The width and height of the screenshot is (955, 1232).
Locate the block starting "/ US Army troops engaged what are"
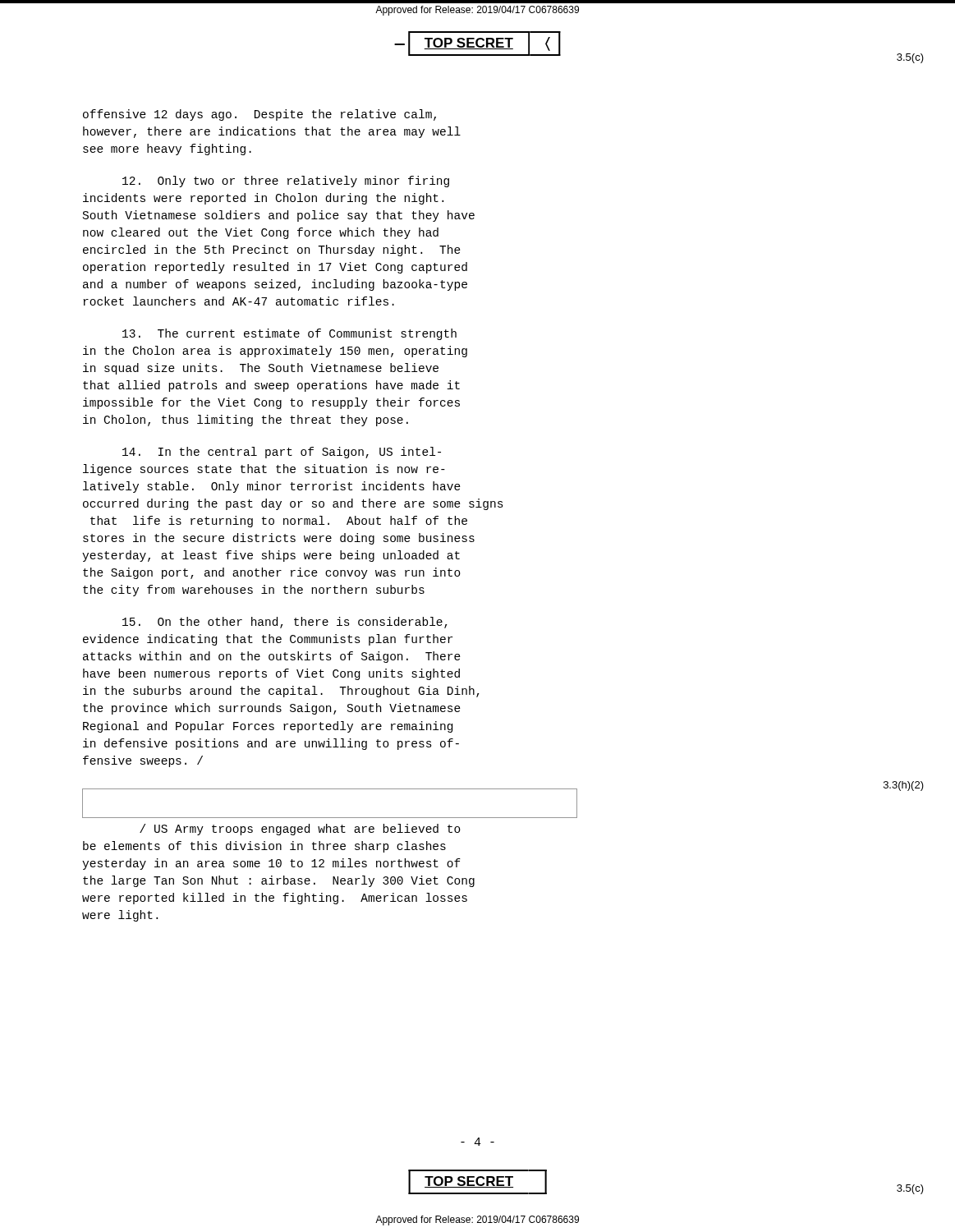click(x=279, y=873)
